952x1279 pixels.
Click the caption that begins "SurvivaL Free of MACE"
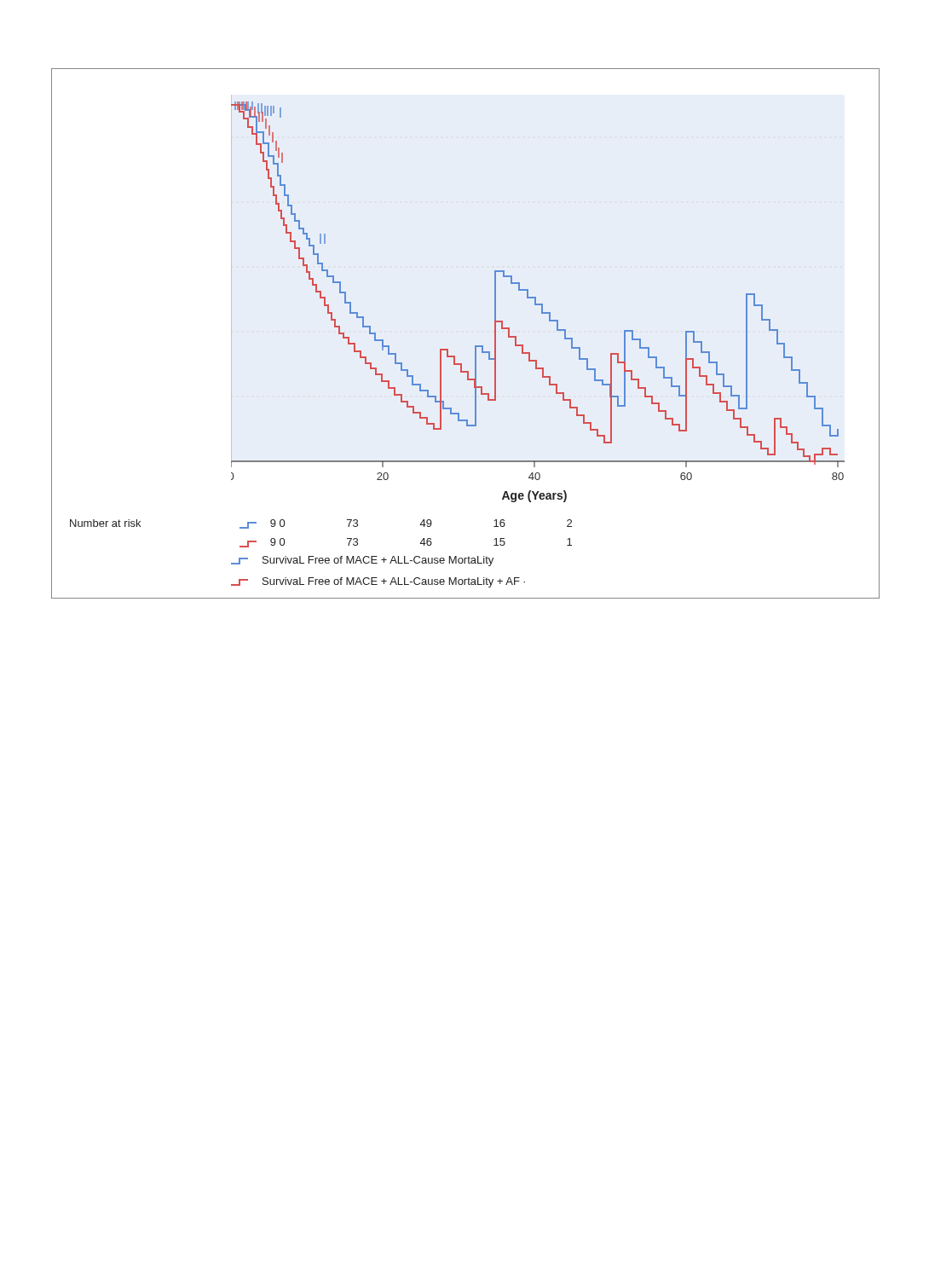[379, 571]
